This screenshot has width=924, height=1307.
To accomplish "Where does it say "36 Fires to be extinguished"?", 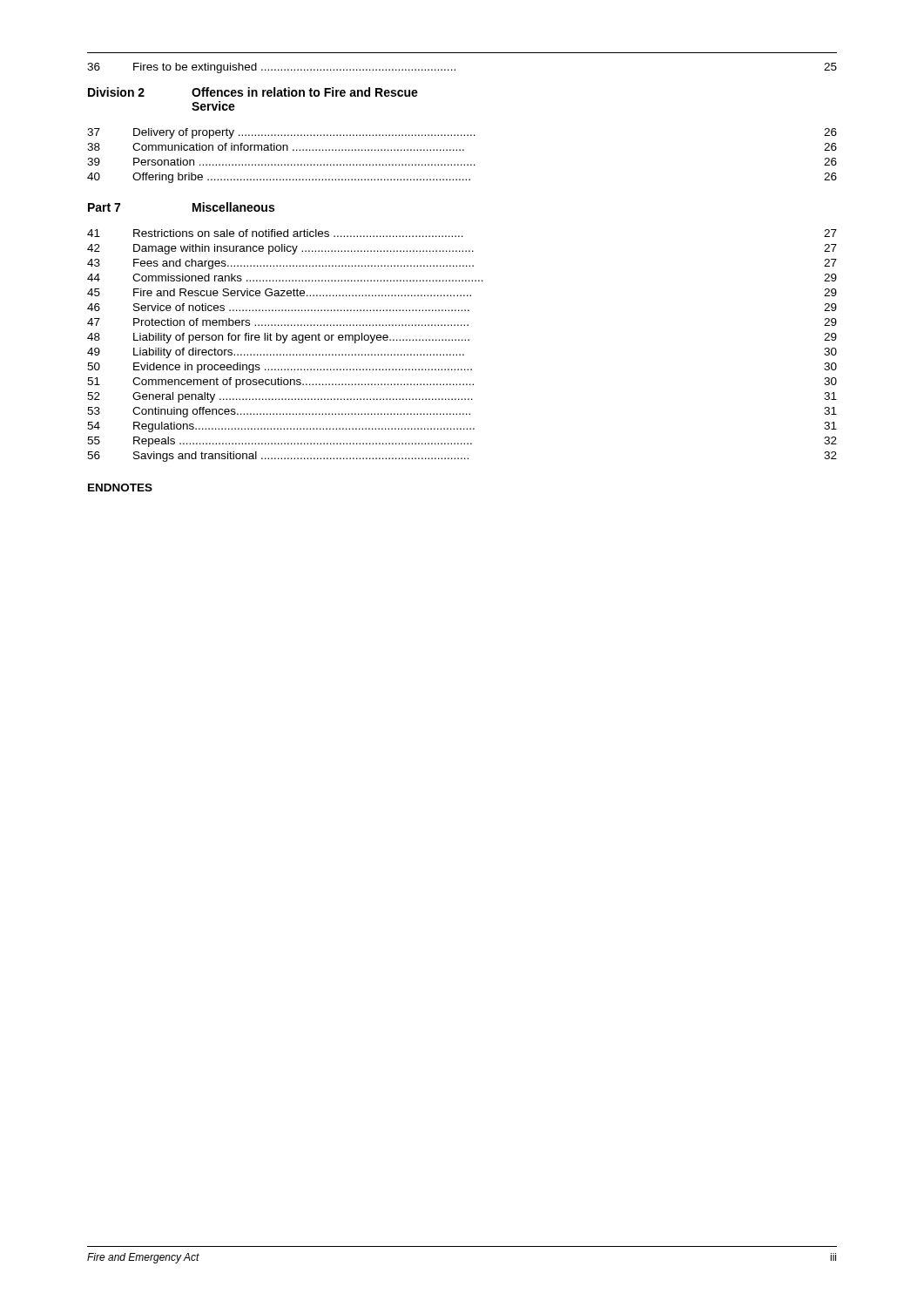I will click(x=462, y=67).
